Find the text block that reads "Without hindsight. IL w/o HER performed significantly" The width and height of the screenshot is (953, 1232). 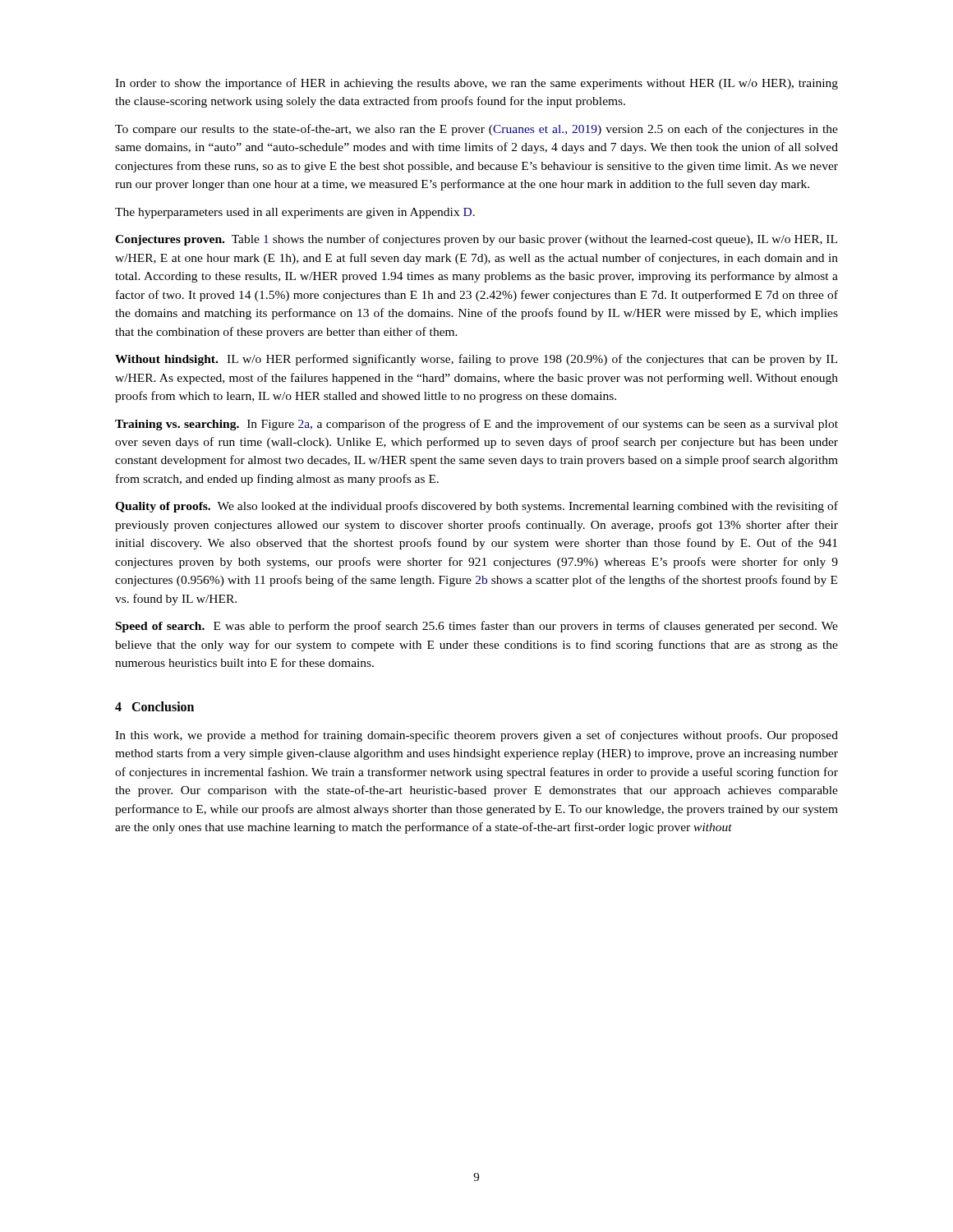tap(476, 378)
